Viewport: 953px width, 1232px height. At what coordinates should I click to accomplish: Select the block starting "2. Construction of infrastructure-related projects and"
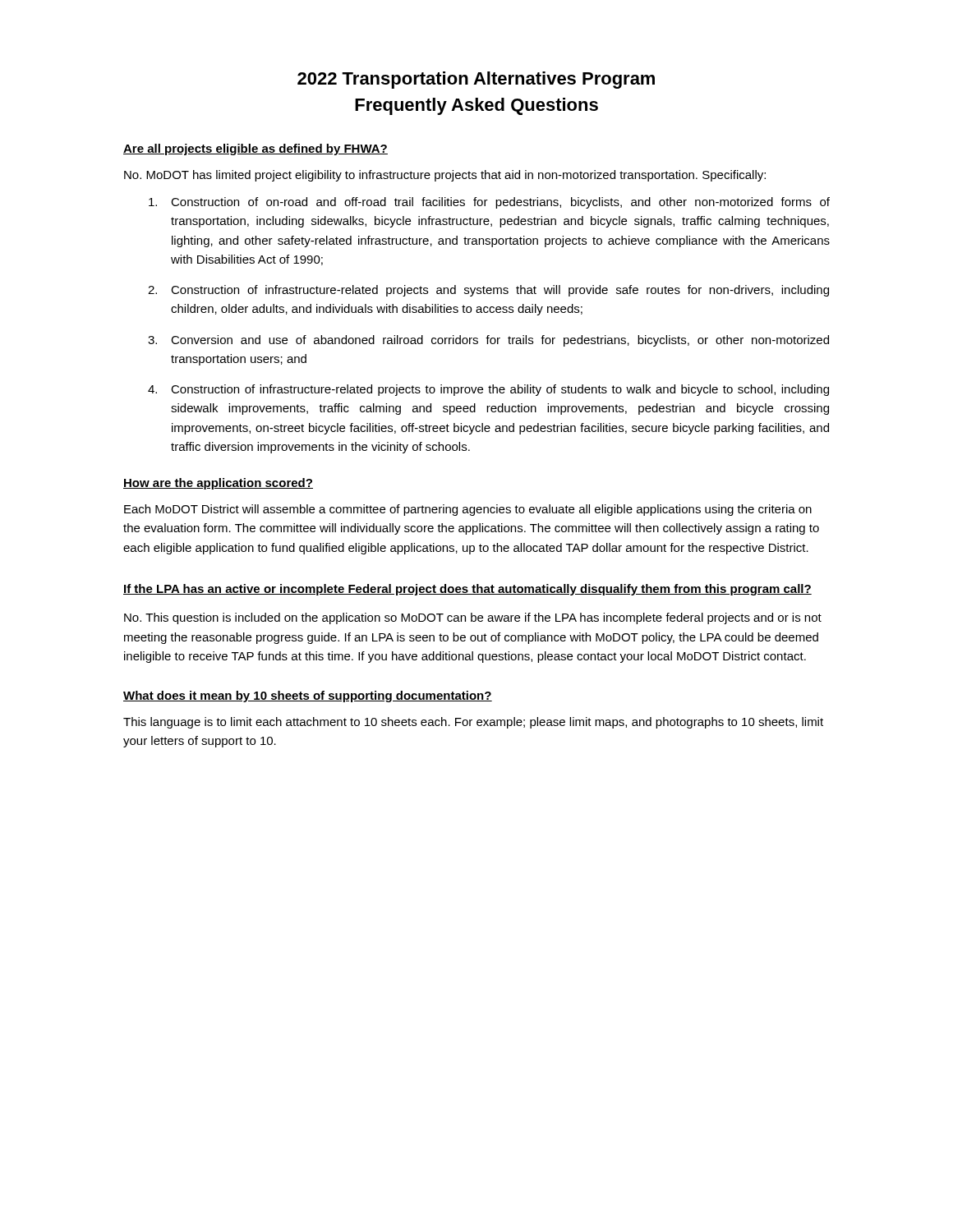(x=489, y=299)
